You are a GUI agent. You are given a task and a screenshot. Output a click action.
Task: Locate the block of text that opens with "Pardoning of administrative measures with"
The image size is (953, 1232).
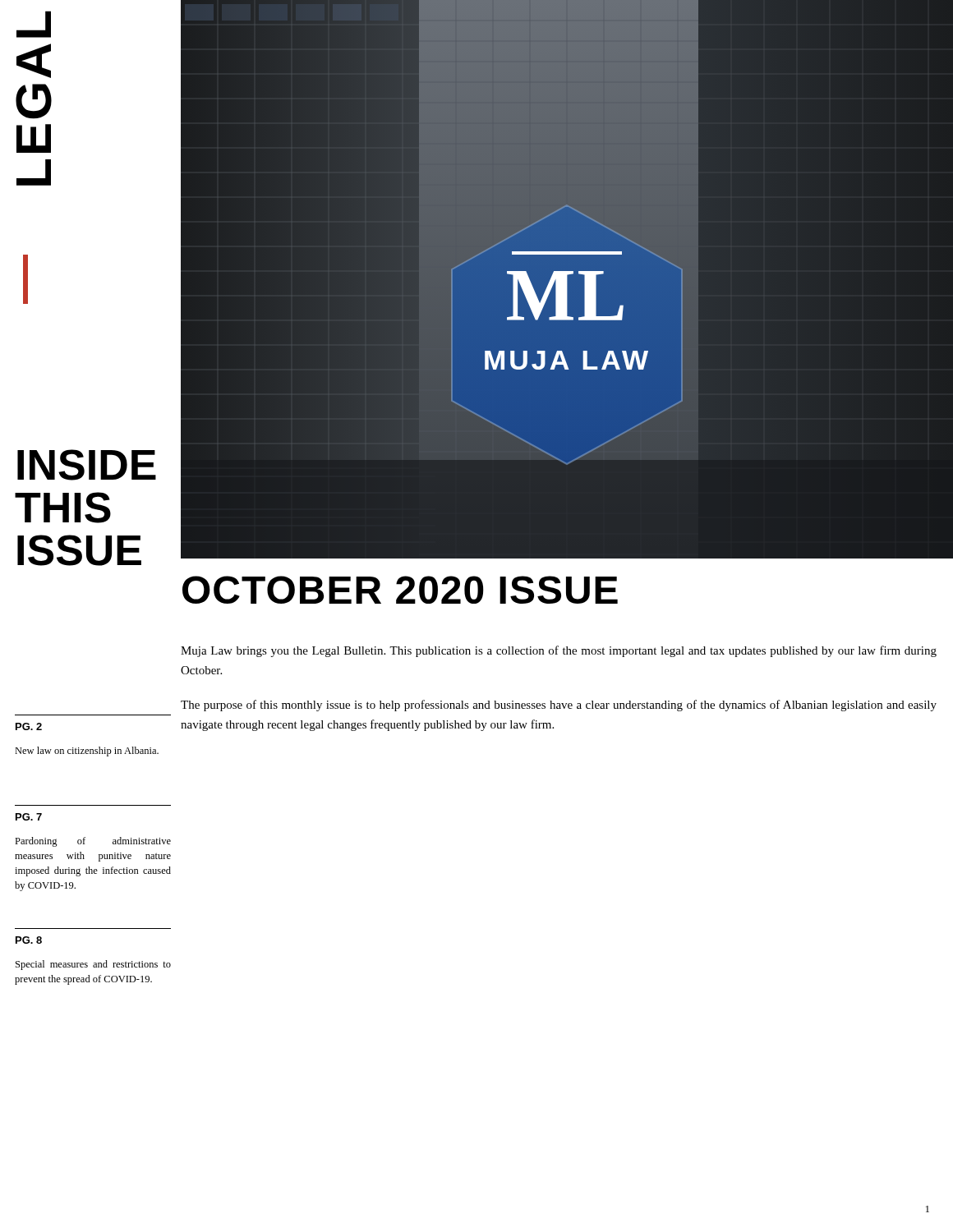coord(93,863)
